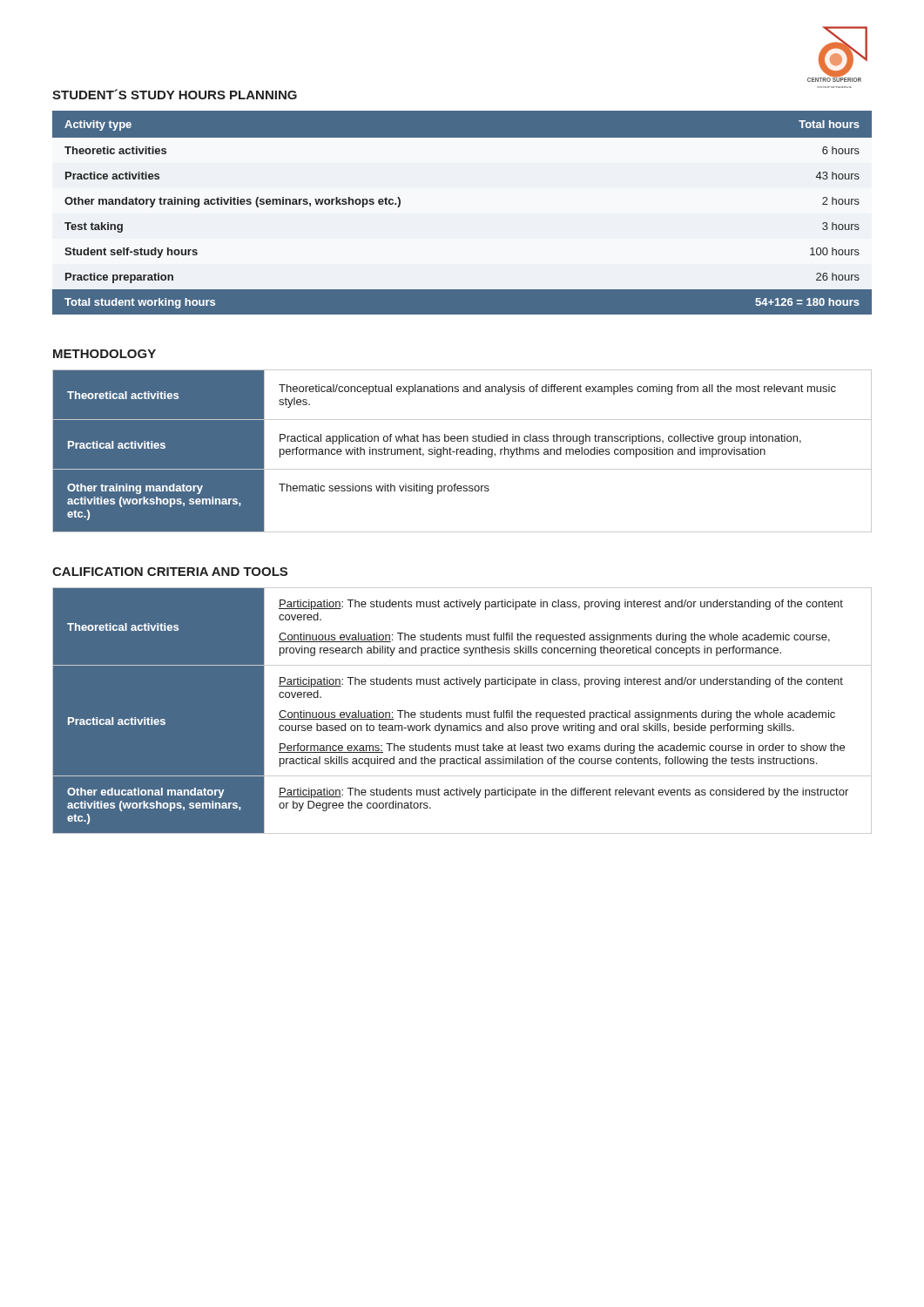The image size is (924, 1307).
Task: Click on the passage starting "STUDENT´S STUDY HOURS PLANNING"
Action: [175, 95]
